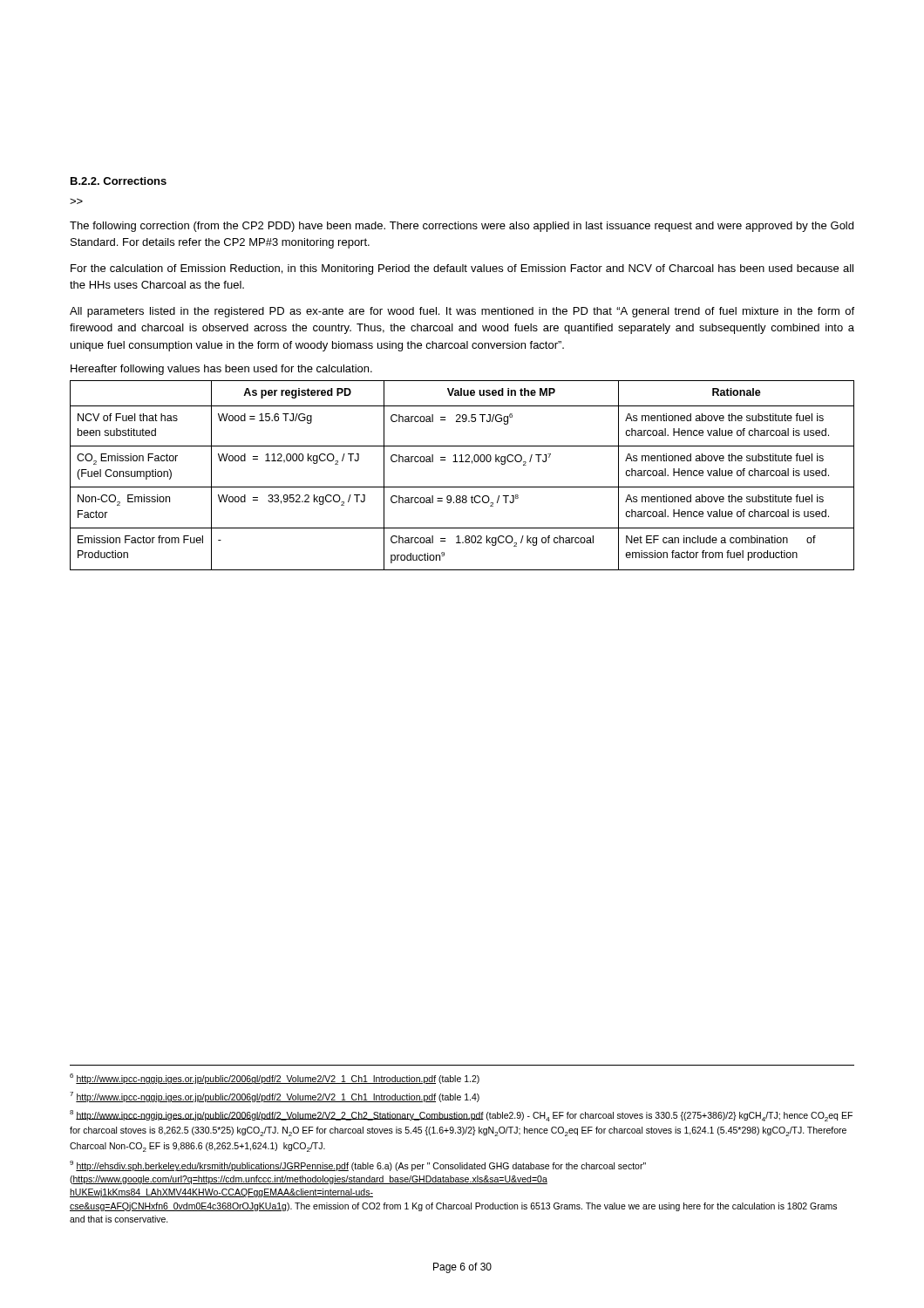Select the text starting "B.2.2. Corrections"
The height and width of the screenshot is (1308, 924).
[118, 181]
